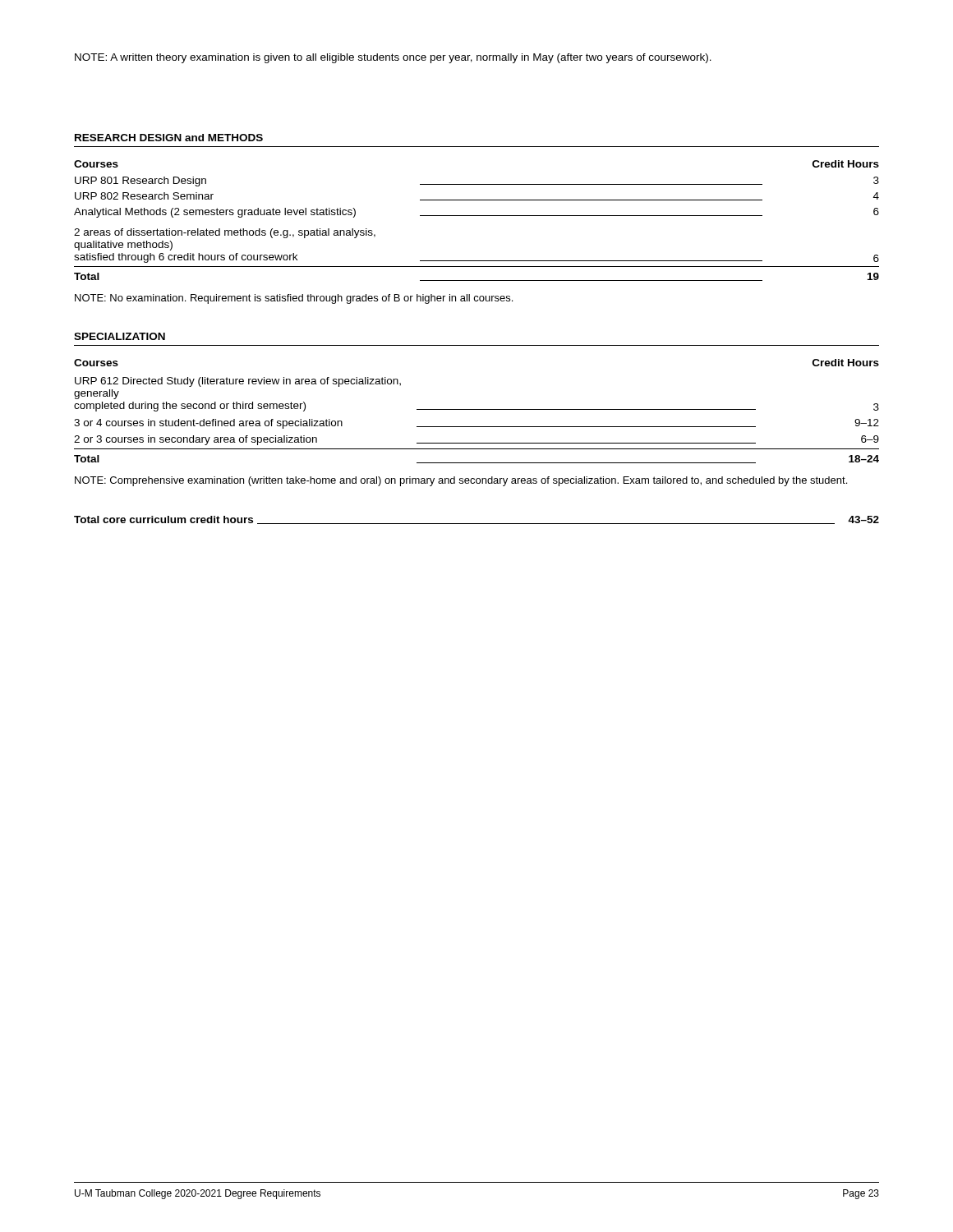Point to "RESEARCH DESIGN and METHODS"

169,138
